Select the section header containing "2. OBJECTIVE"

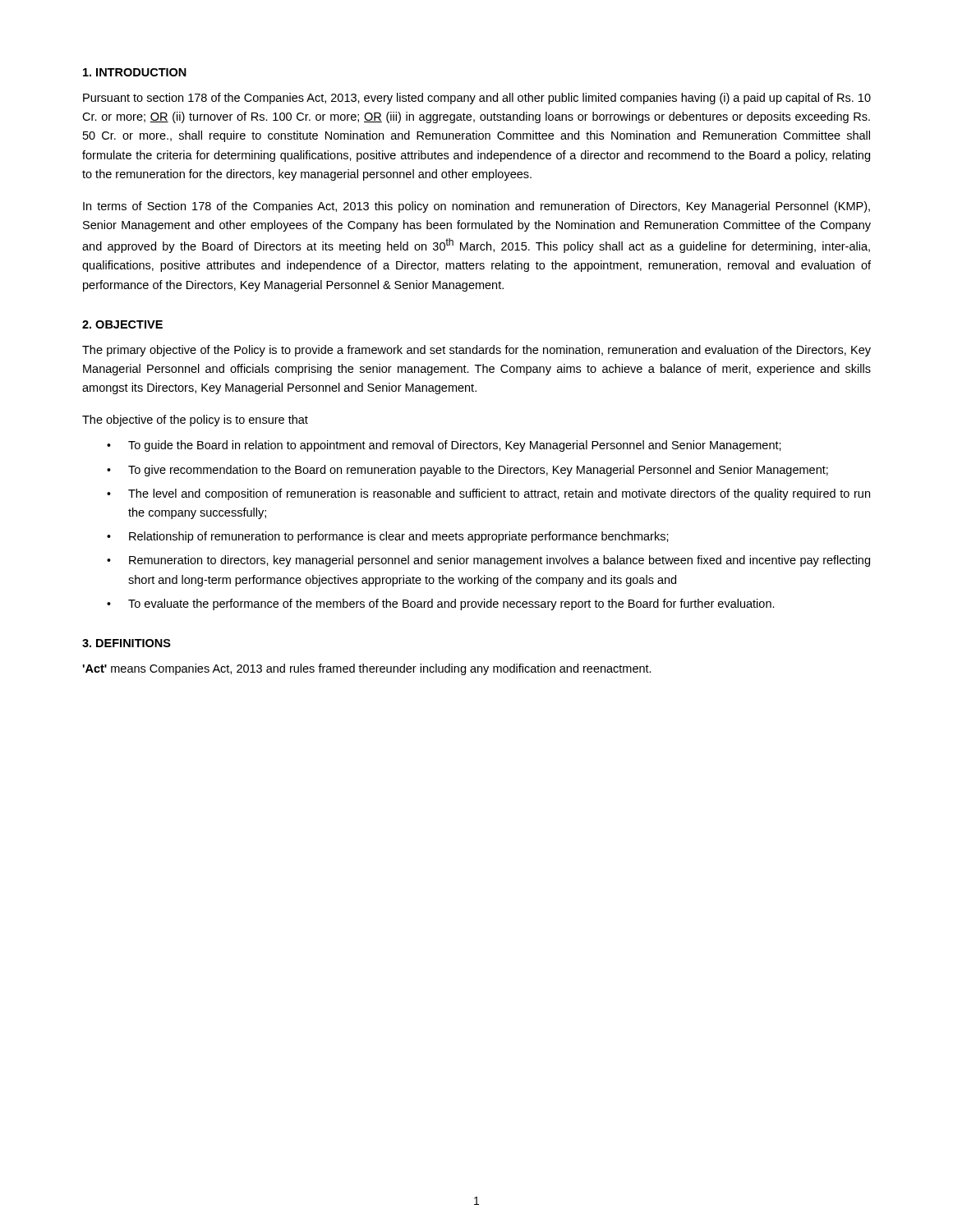[x=123, y=324]
